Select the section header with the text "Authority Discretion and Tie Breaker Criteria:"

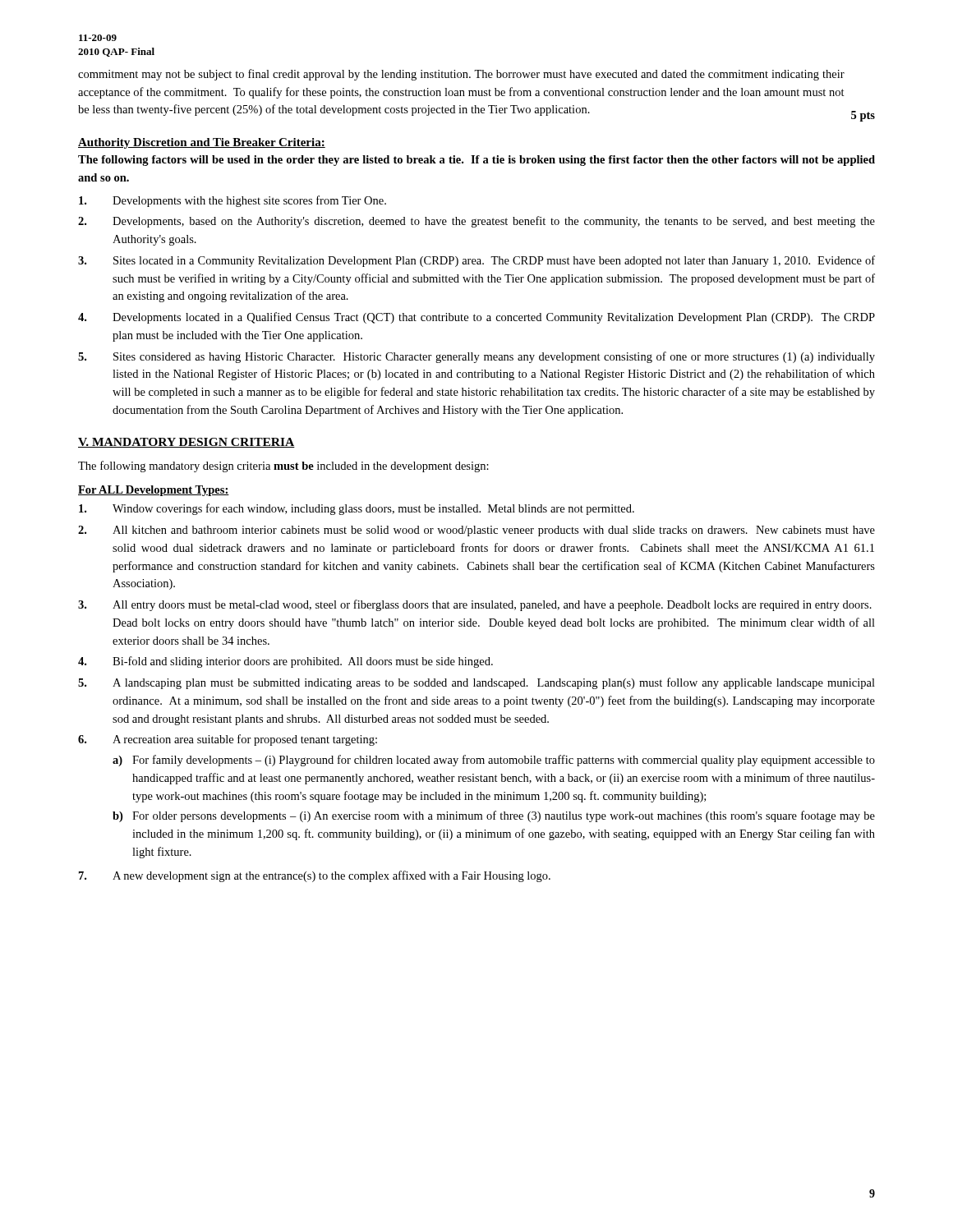pyautogui.click(x=202, y=142)
